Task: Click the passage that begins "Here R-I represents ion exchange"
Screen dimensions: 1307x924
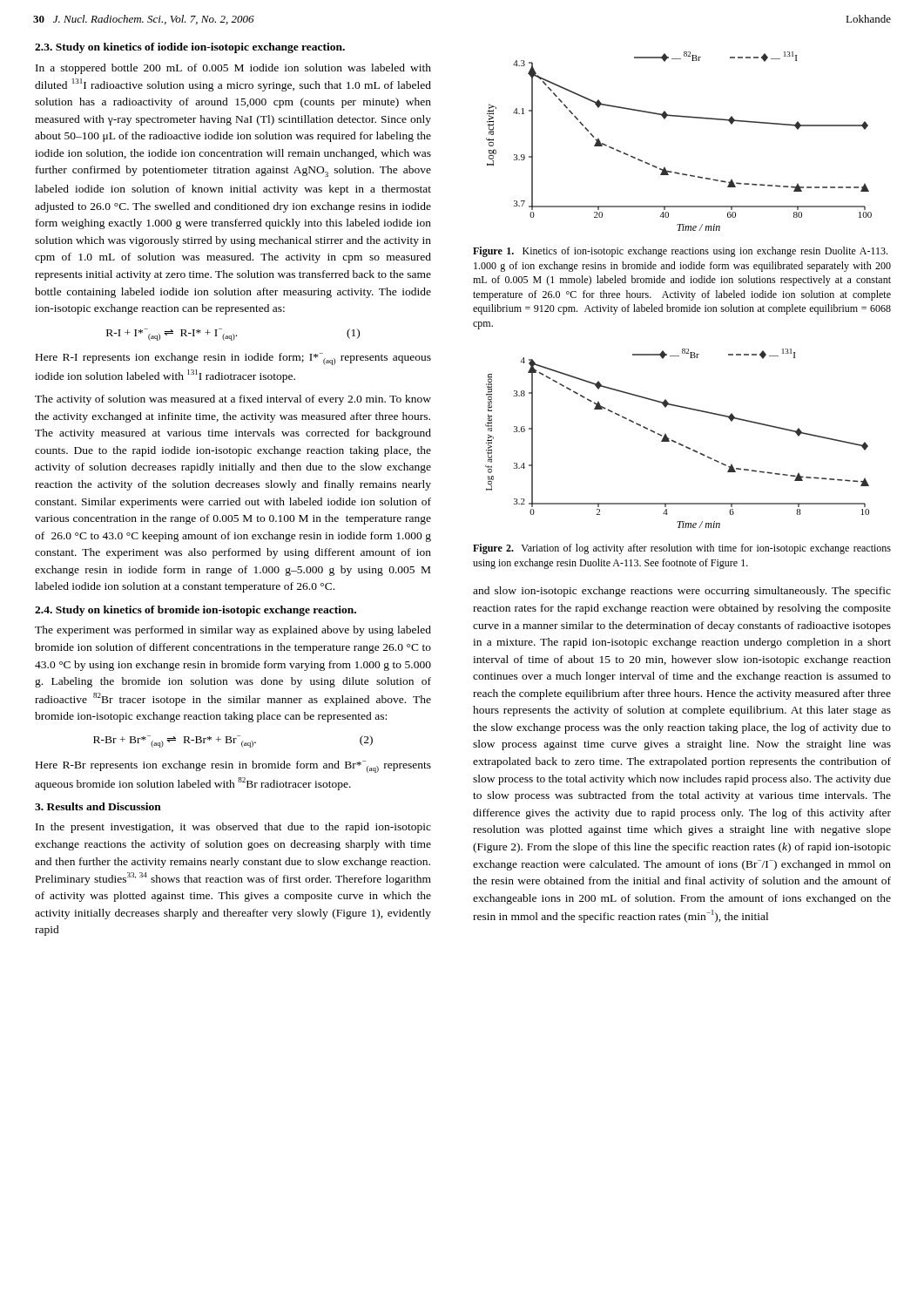Action: pos(233,365)
